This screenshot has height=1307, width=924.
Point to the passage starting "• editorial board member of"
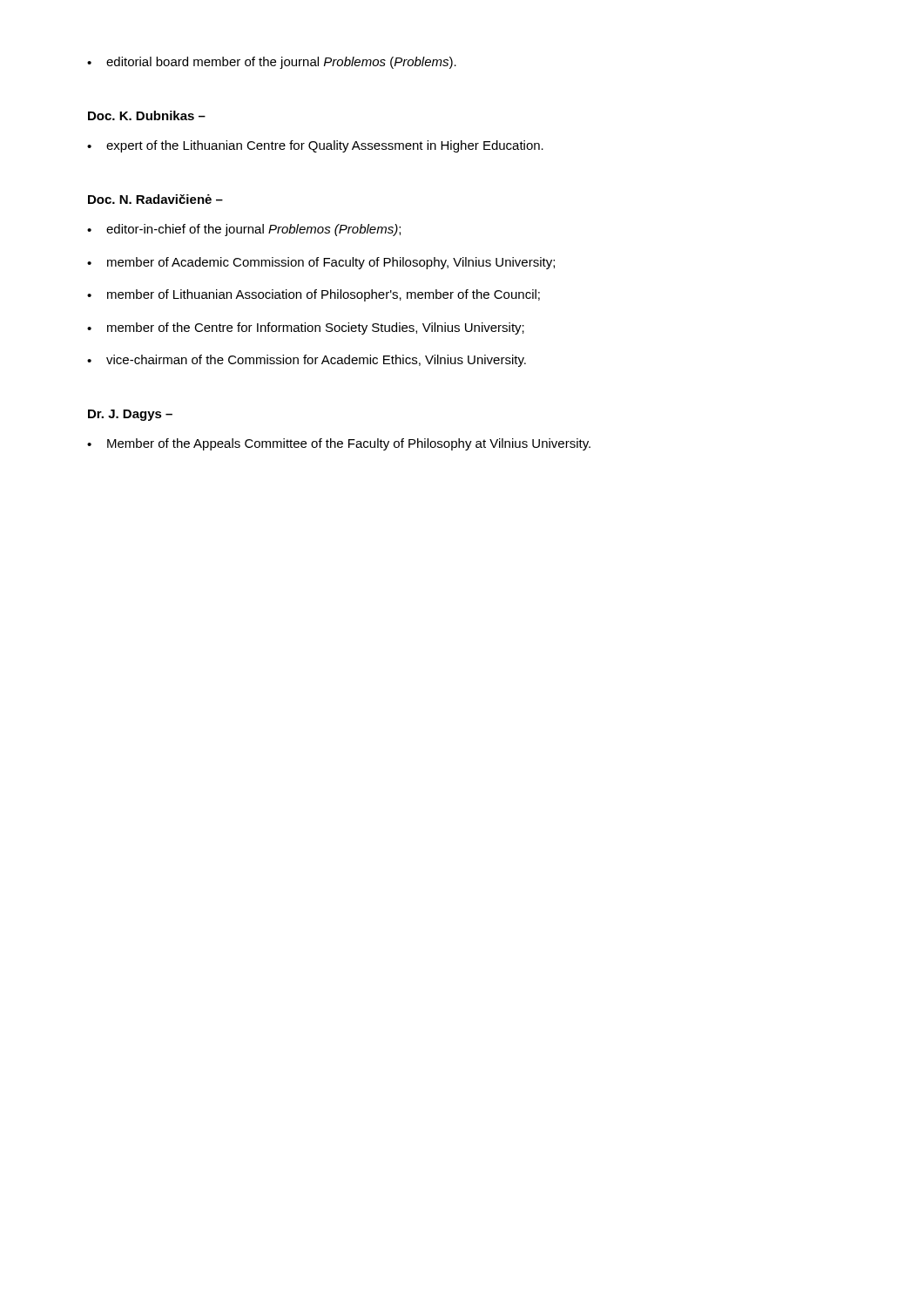pyautogui.click(x=272, y=63)
